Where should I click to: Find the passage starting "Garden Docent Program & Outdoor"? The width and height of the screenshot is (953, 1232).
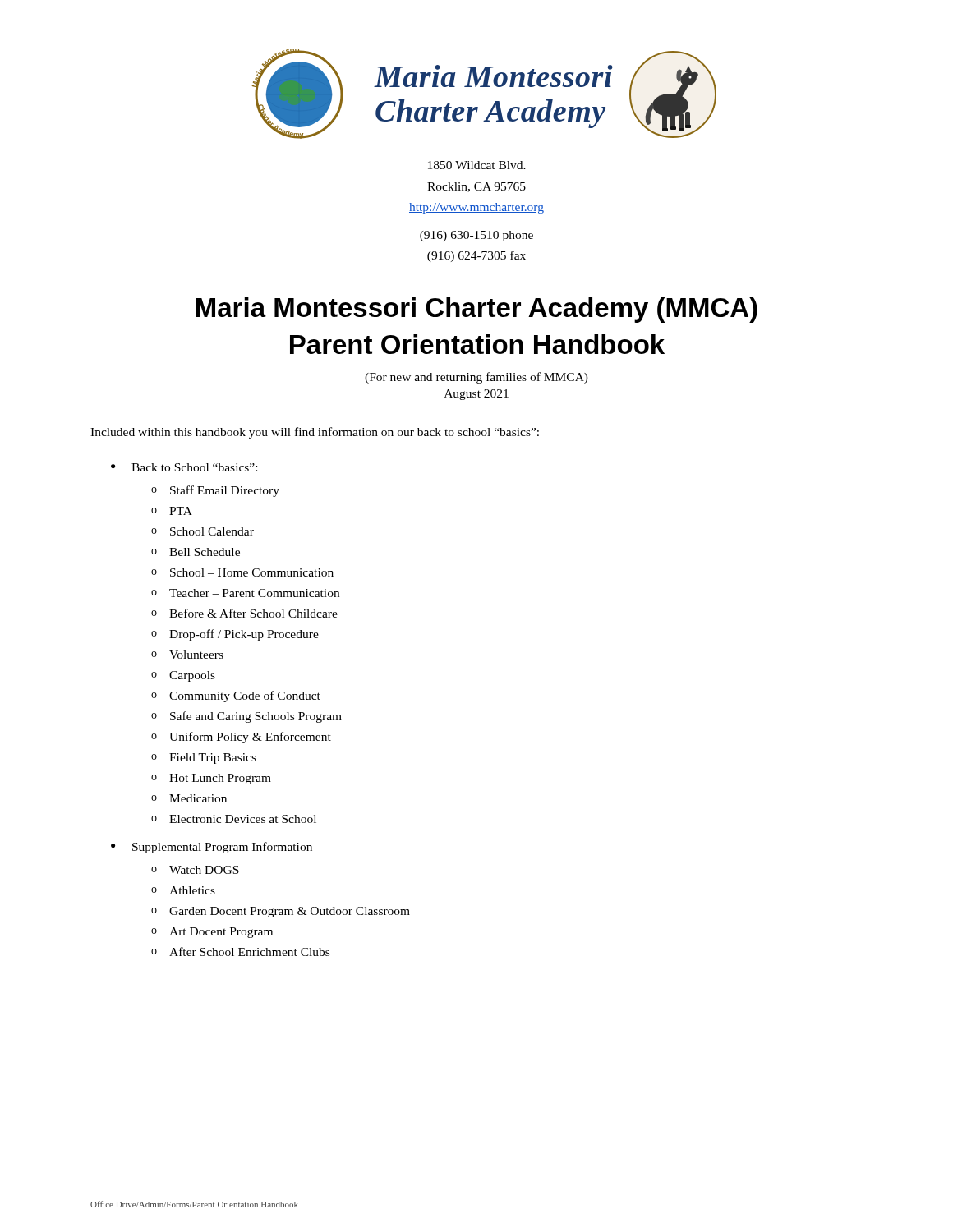[x=290, y=911]
